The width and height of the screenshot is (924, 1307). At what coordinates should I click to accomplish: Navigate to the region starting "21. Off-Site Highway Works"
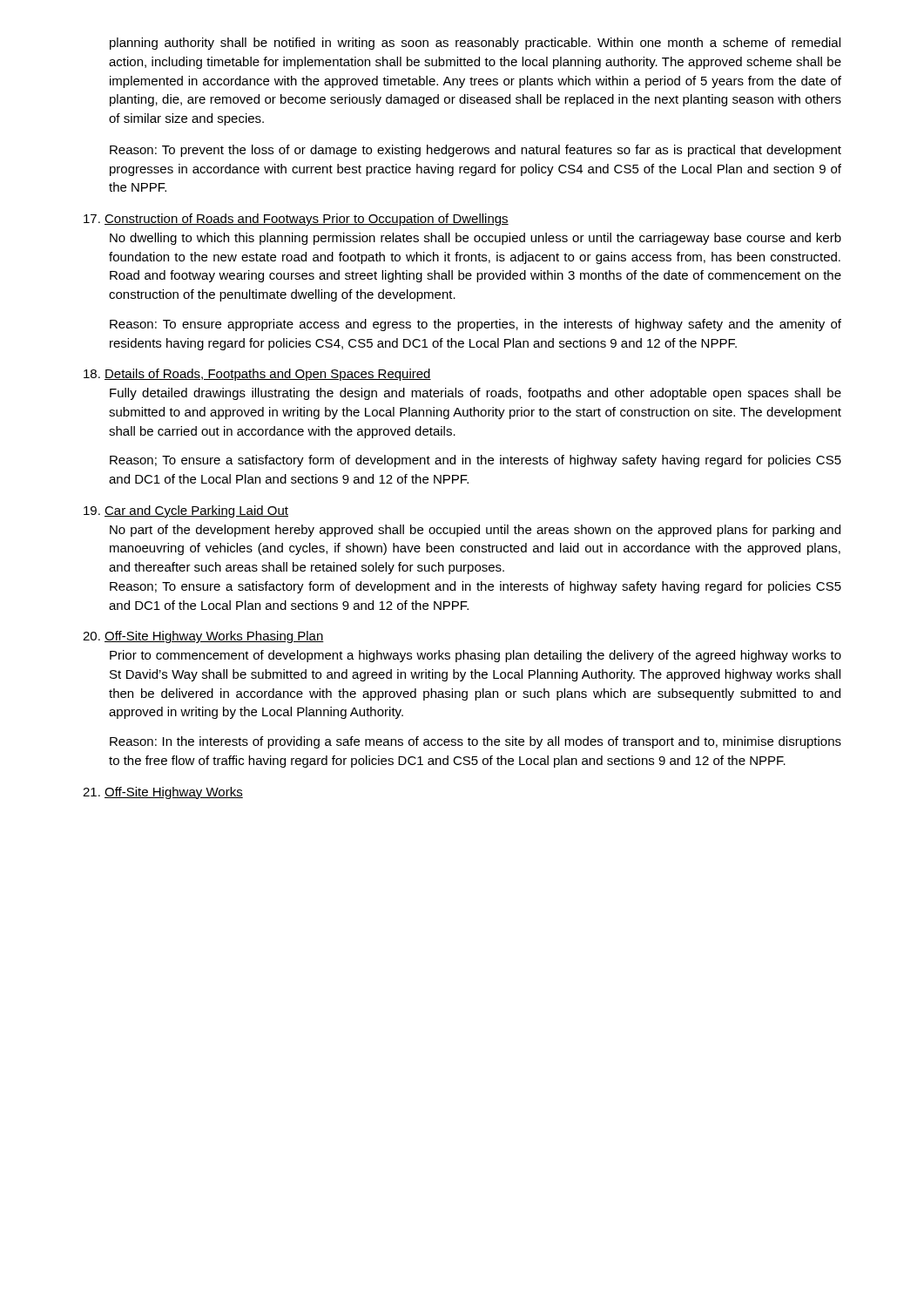163,793
